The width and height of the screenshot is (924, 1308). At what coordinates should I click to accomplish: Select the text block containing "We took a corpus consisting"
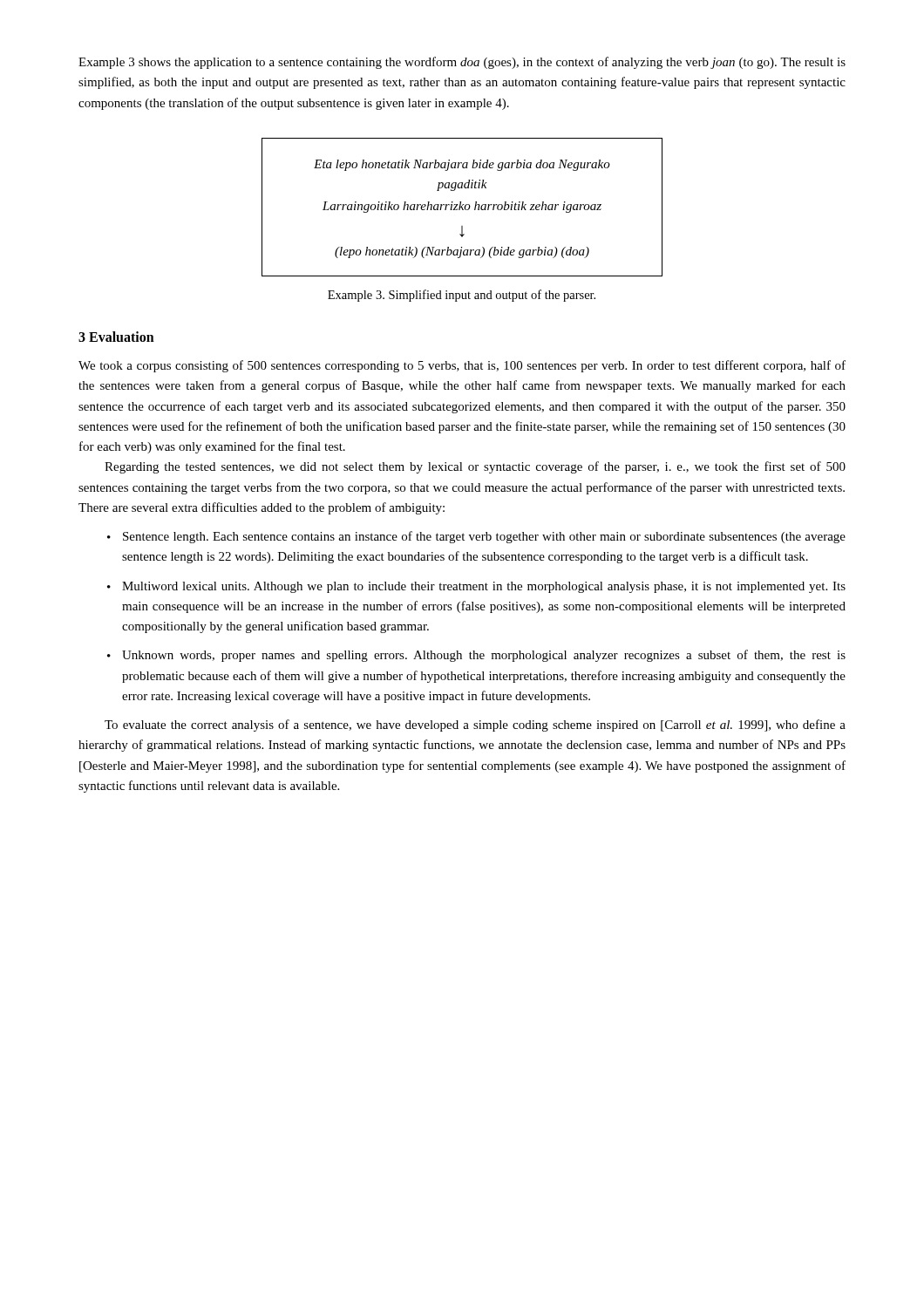(x=462, y=437)
